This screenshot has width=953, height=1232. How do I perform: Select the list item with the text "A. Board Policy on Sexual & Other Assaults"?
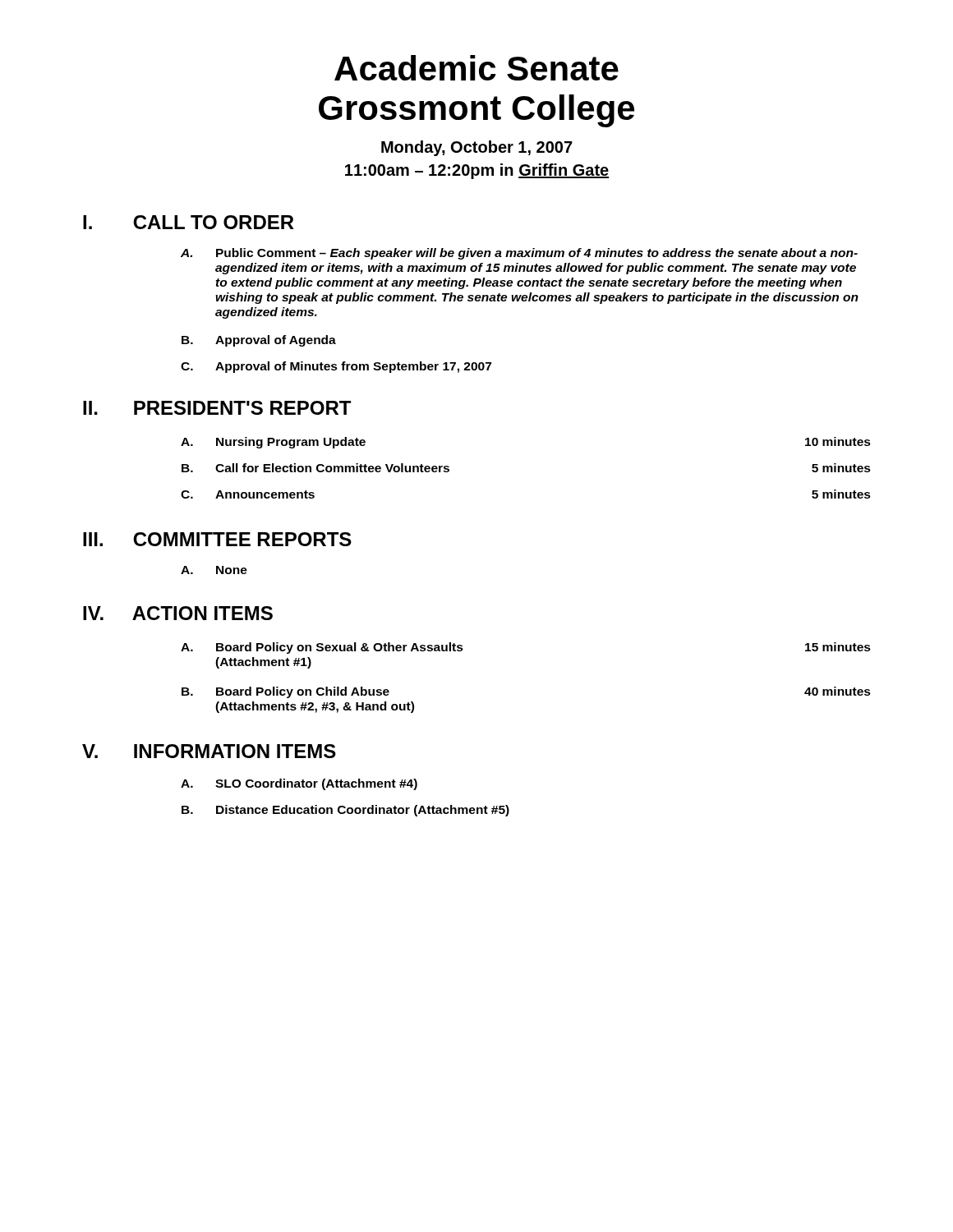[345, 648]
